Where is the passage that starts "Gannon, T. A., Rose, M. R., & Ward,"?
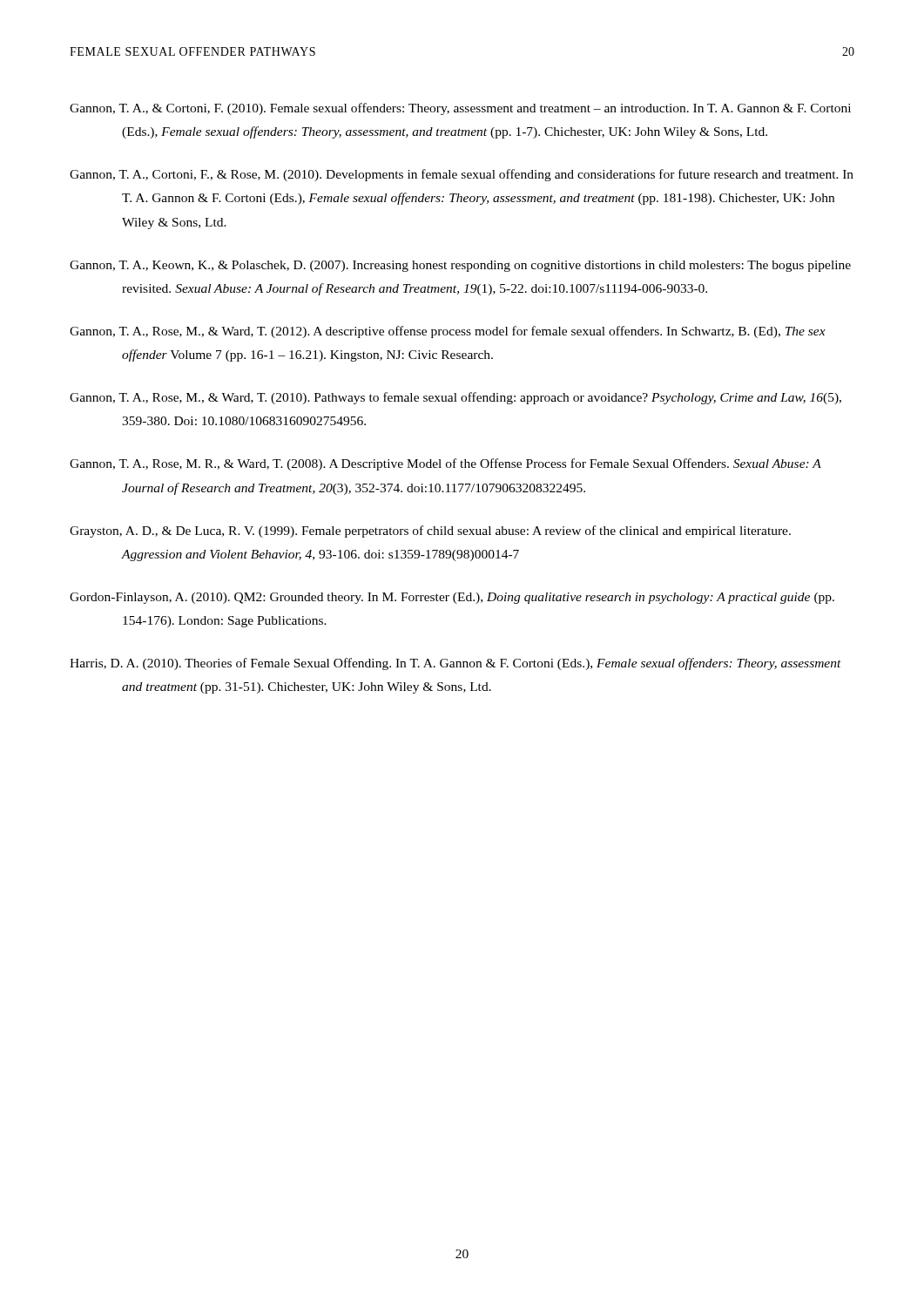Image resolution: width=924 pixels, height=1307 pixels. [445, 475]
